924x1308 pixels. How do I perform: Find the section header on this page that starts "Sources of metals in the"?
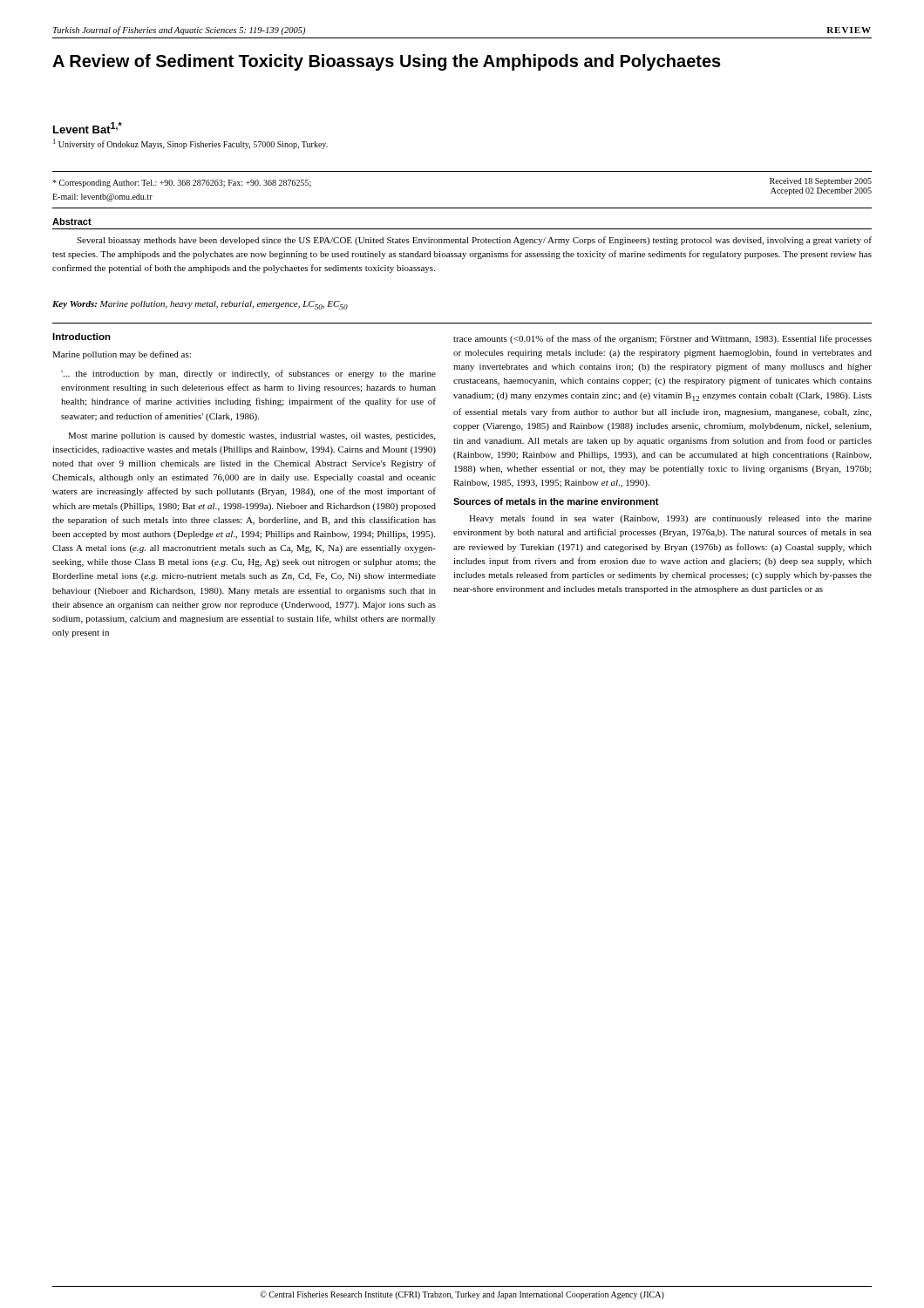pos(556,502)
